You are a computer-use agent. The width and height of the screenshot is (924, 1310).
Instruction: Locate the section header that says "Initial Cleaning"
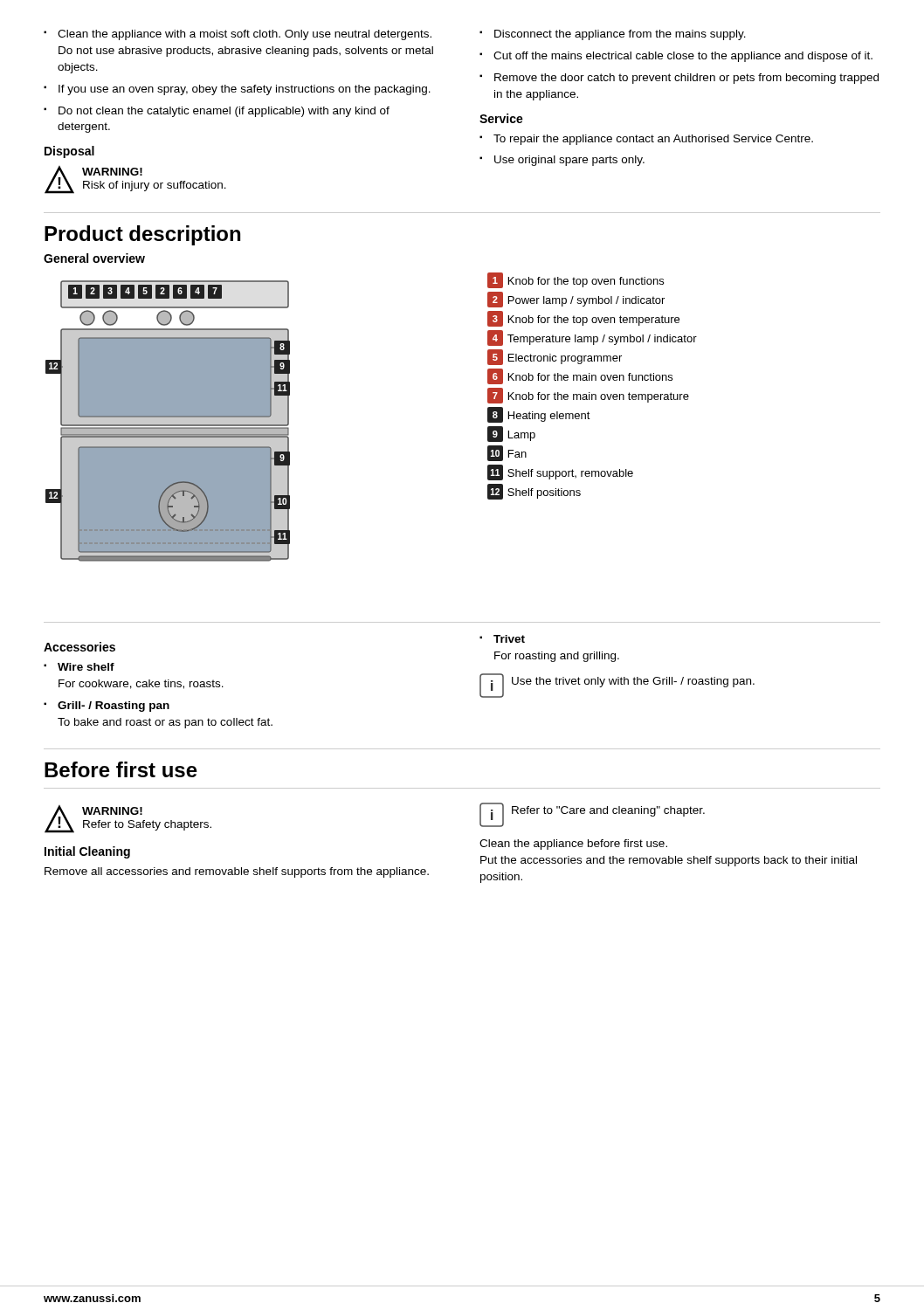coord(87,851)
